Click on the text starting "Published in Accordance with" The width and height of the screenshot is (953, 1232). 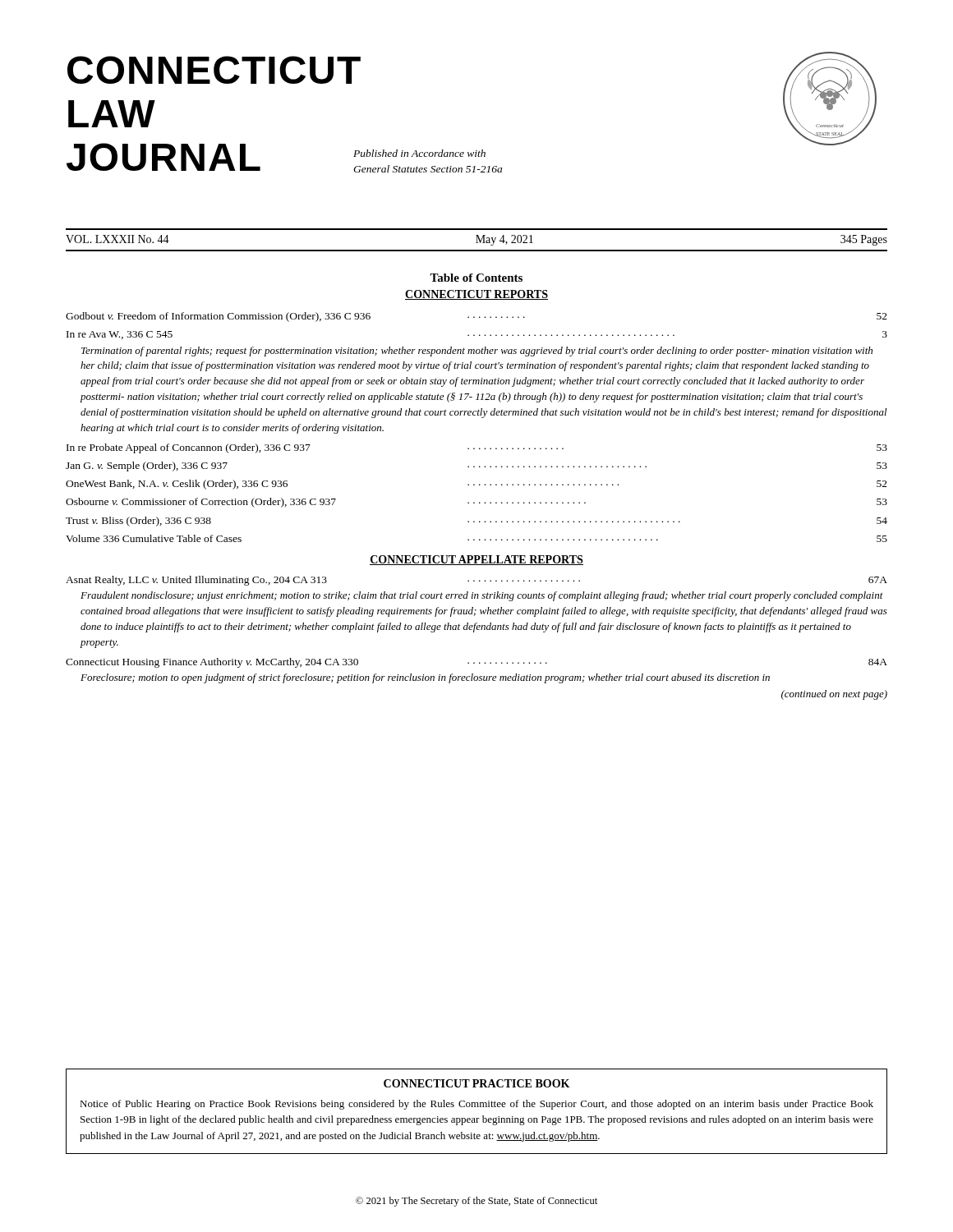pyautogui.click(x=419, y=153)
